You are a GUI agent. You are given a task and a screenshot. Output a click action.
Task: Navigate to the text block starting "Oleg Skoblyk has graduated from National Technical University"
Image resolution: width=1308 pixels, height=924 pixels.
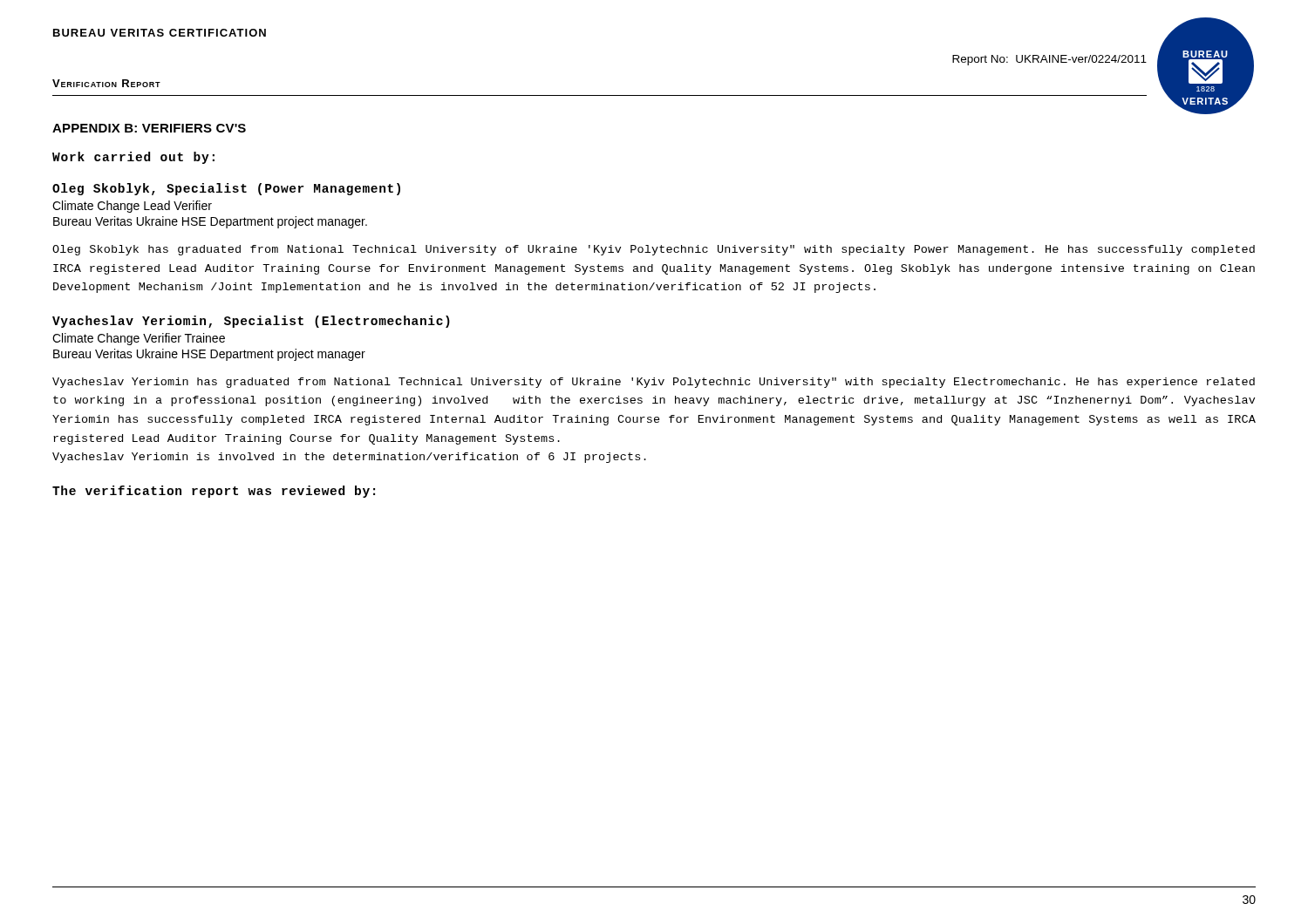(654, 269)
